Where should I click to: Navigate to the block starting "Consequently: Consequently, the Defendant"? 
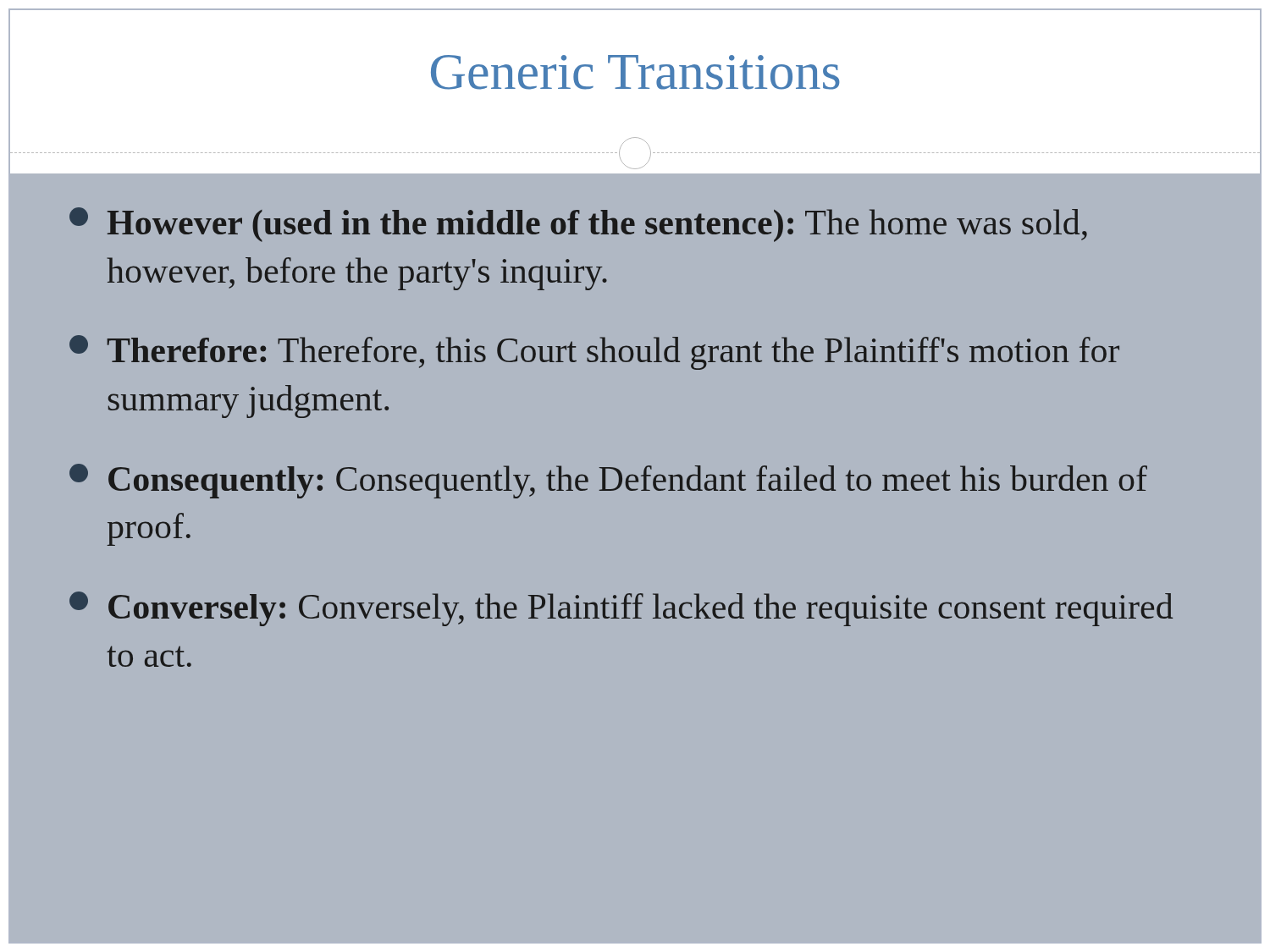(639, 503)
